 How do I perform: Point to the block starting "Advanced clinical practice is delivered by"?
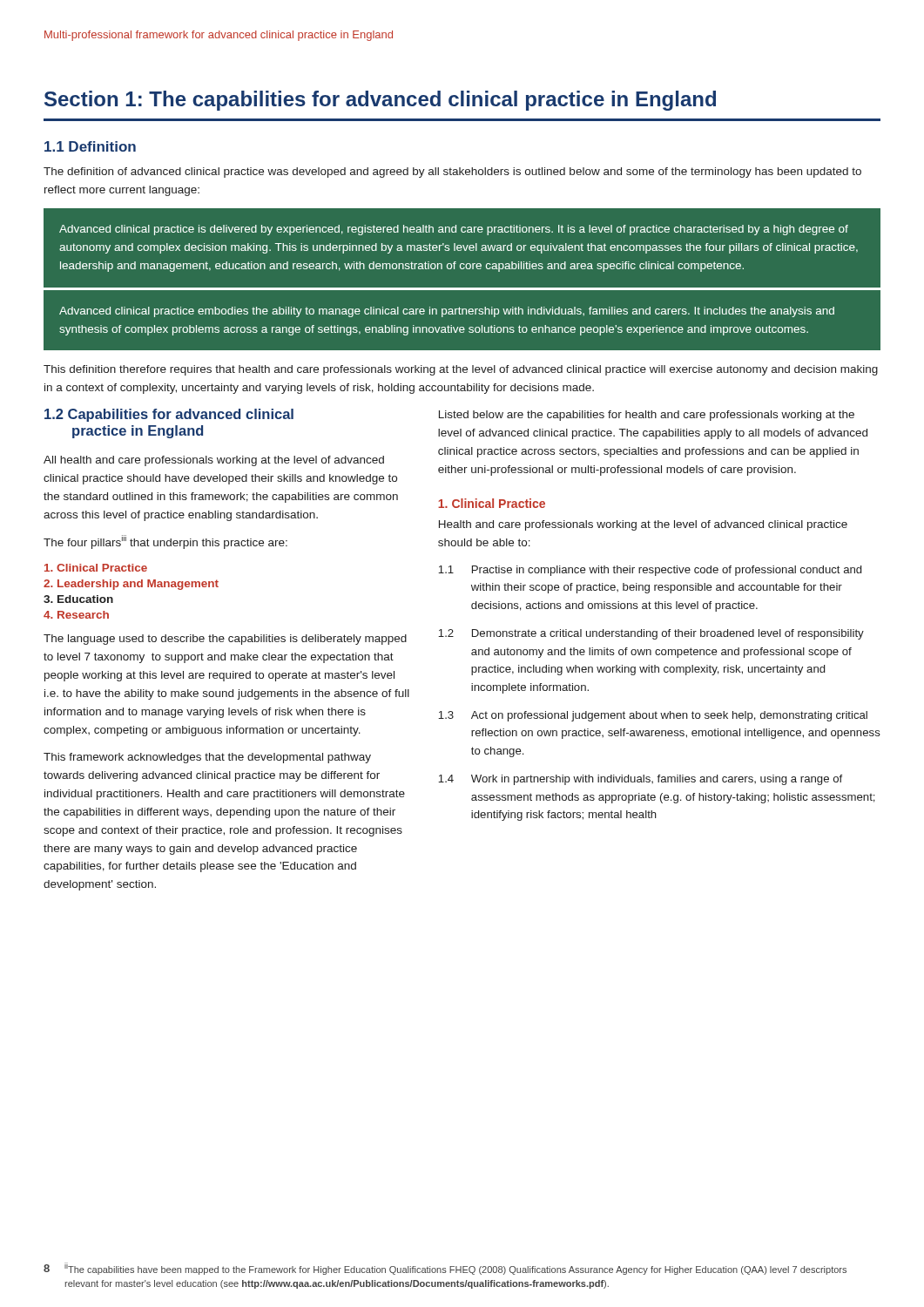(x=459, y=247)
